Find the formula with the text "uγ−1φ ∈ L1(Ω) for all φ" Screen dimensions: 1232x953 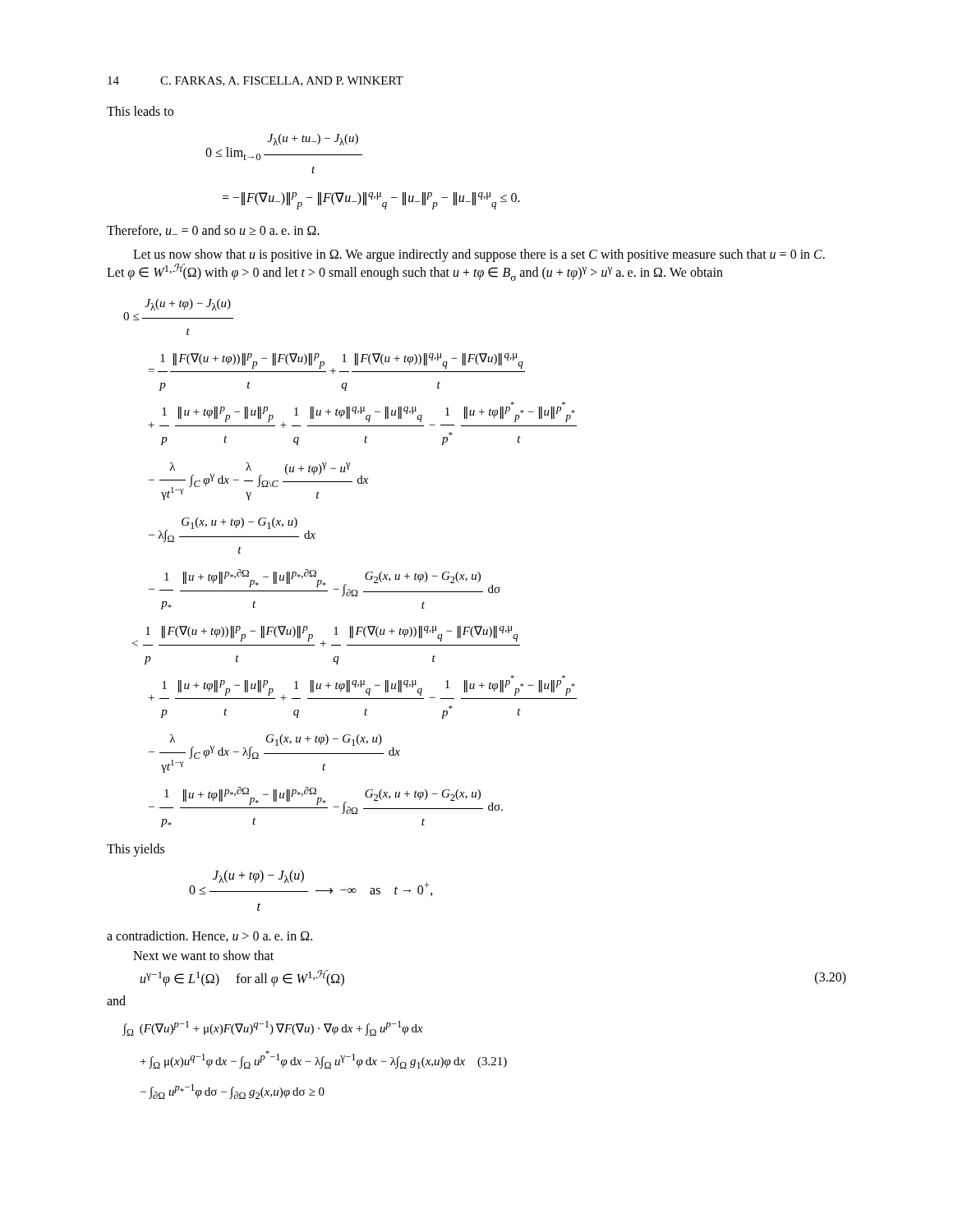pyautogui.click(x=241, y=978)
